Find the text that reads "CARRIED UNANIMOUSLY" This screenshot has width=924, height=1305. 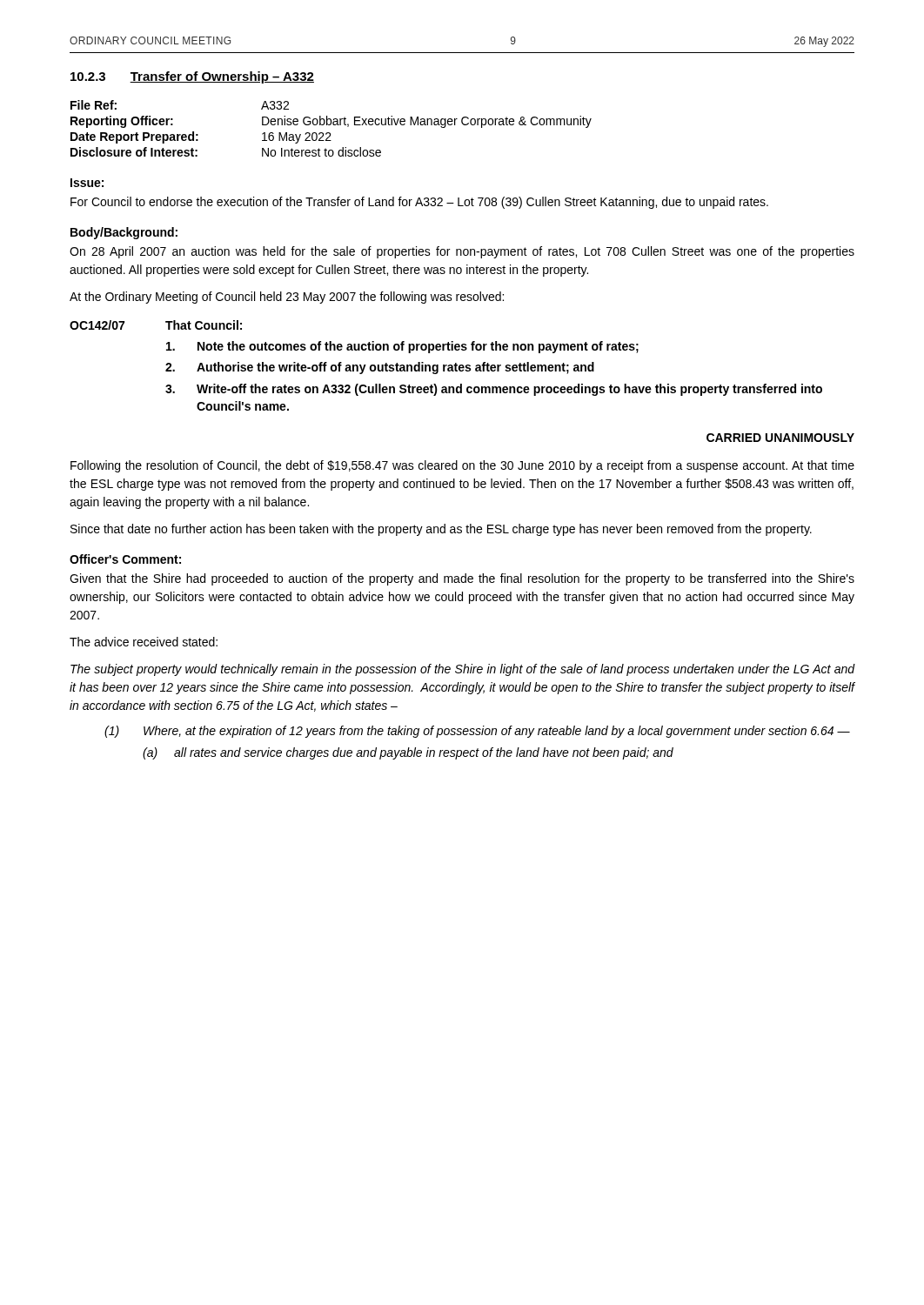click(x=780, y=438)
